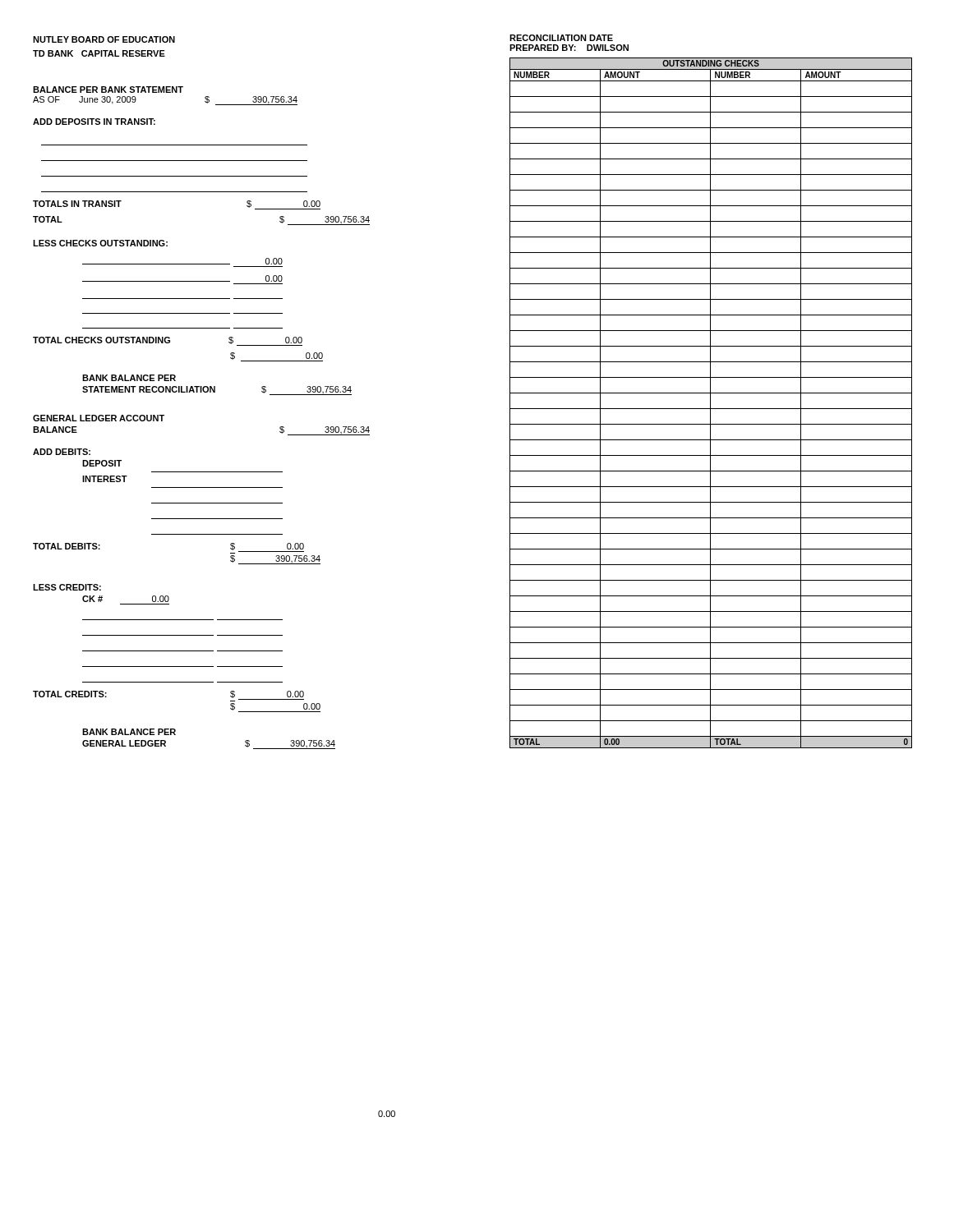
Task: Where is the passage that starts "TOTAL CREDITS: $ 0.00"?
Action: tap(255, 701)
